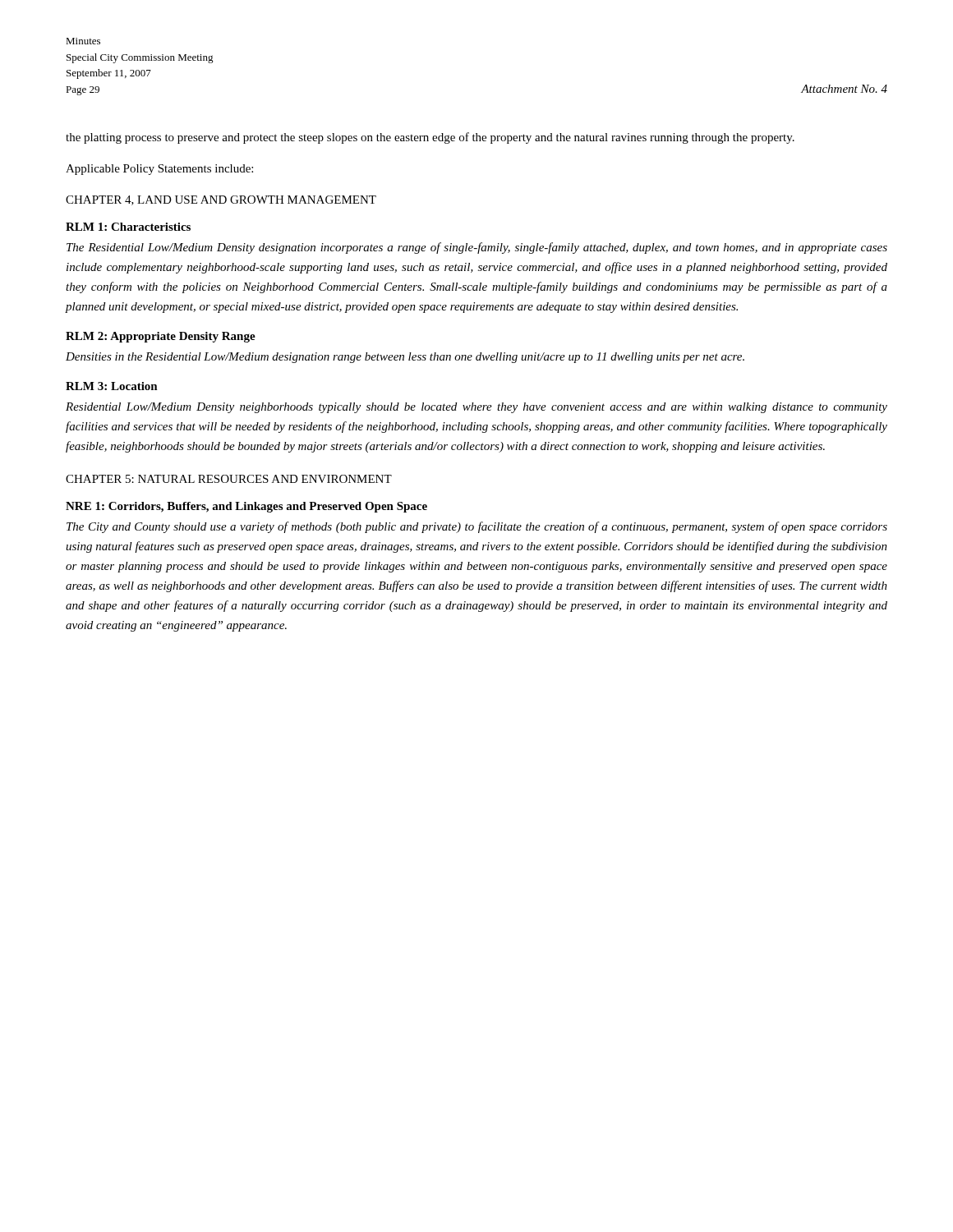Click on the passage starting "The Residential Low/Medium Density designation incorporates"
This screenshot has width=953, height=1232.
pyautogui.click(x=476, y=277)
